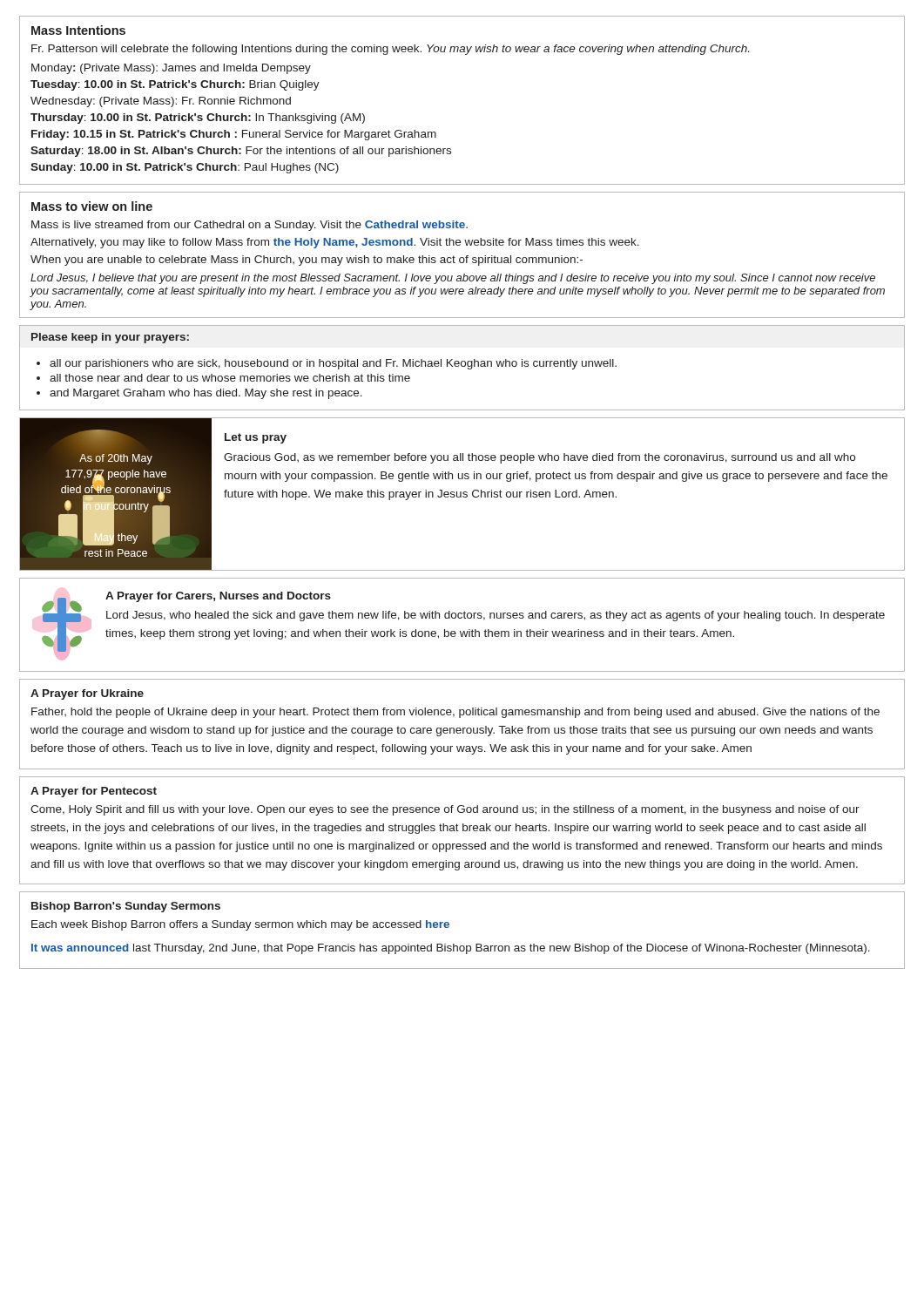Screen dimensions: 1307x924
Task: Navigate to the element starting "A Prayer for Ukraine"
Action: point(87,693)
